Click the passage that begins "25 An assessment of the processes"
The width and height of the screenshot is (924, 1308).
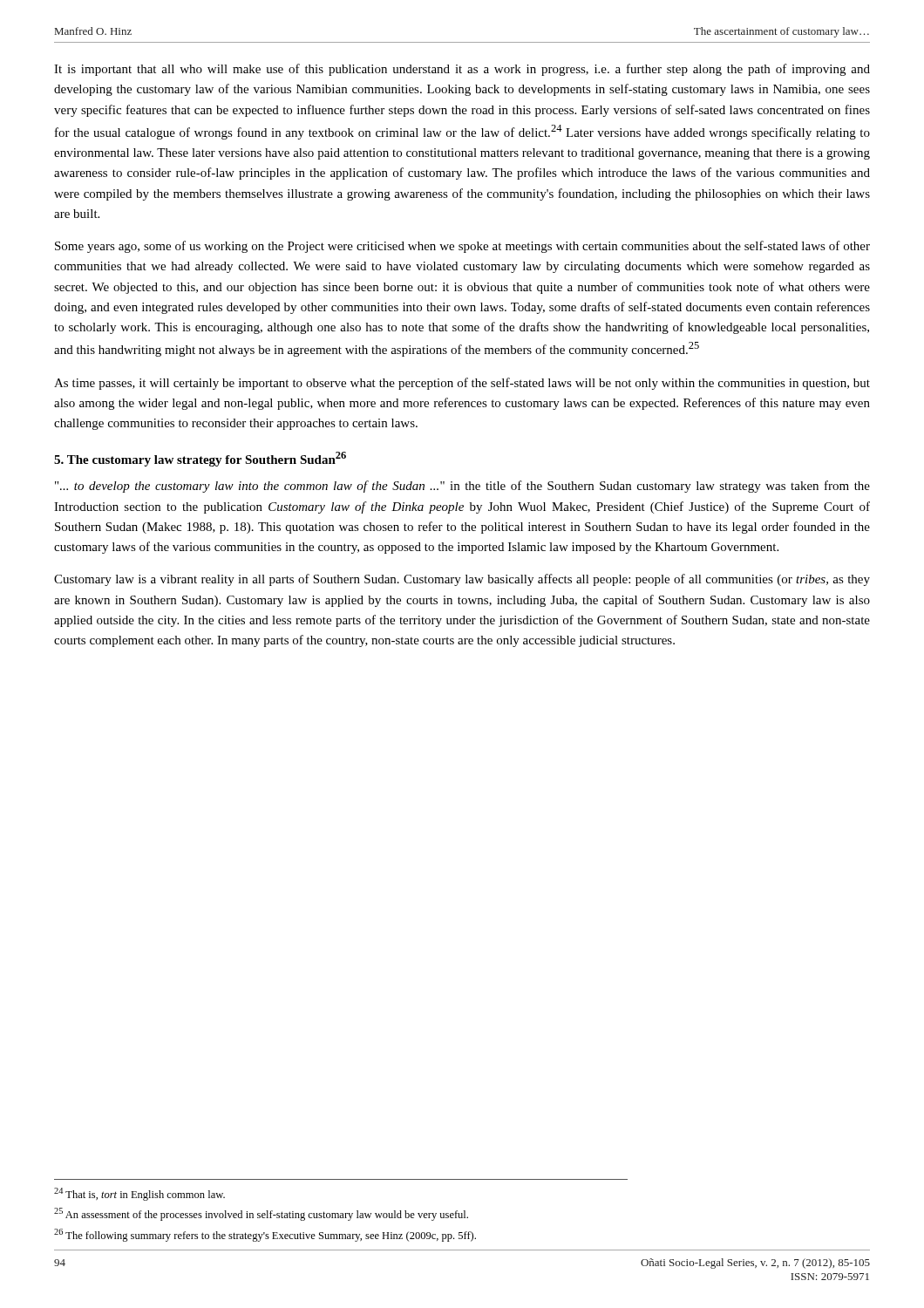pyautogui.click(x=261, y=1214)
